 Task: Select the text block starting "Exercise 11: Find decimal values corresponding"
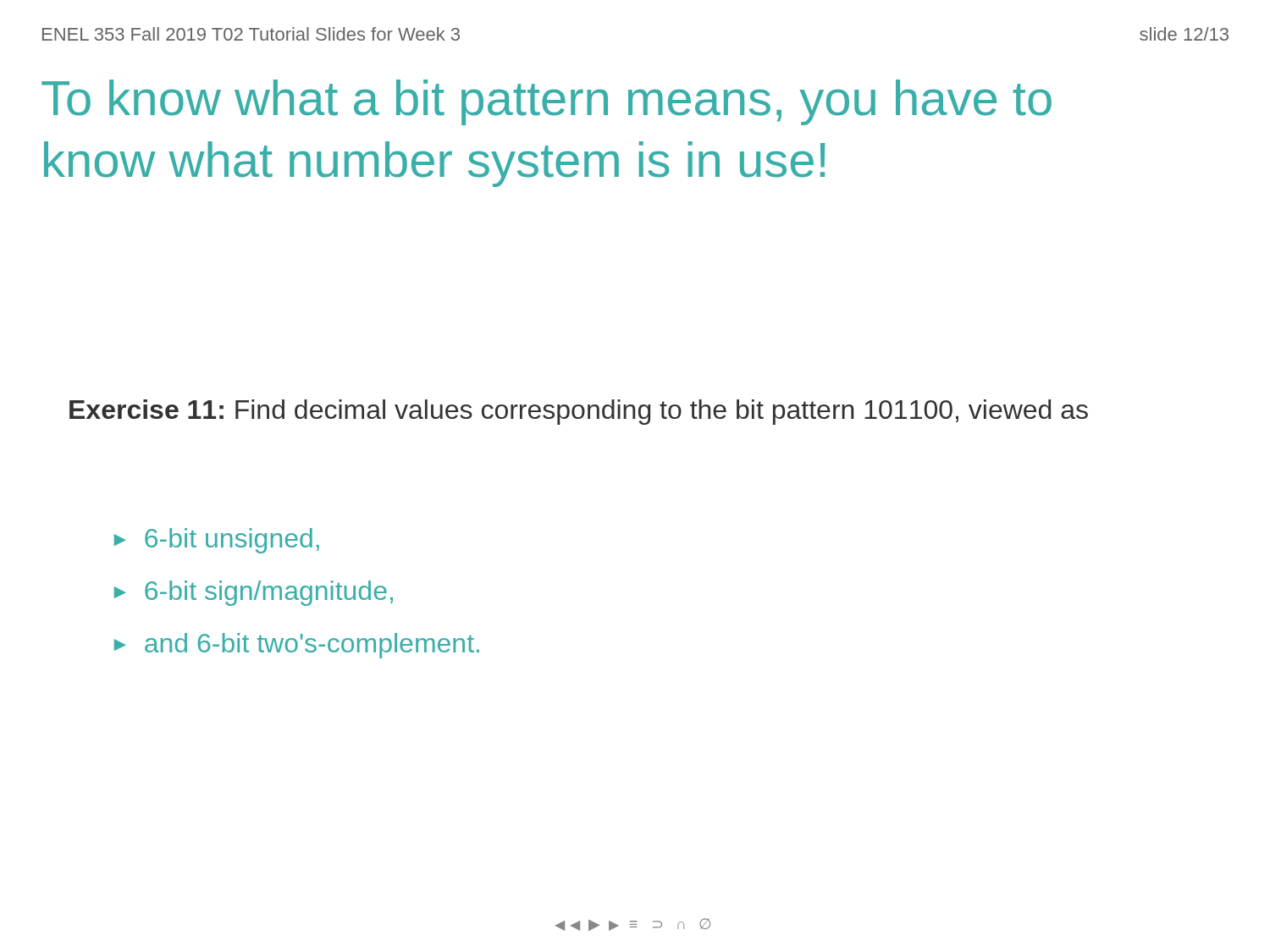(x=635, y=410)
